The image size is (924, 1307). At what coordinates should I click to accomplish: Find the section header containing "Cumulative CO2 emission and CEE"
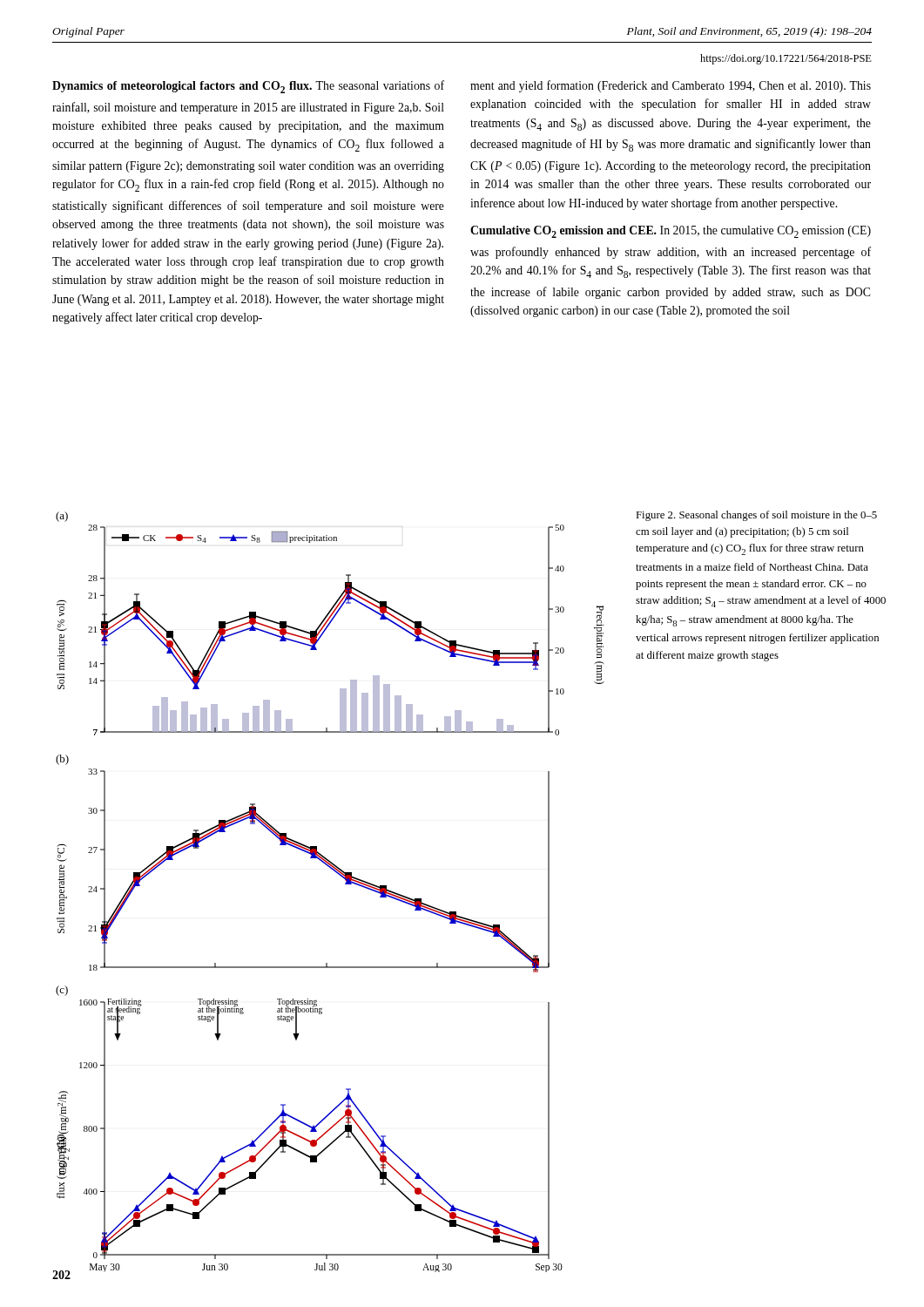coord(562,230)
